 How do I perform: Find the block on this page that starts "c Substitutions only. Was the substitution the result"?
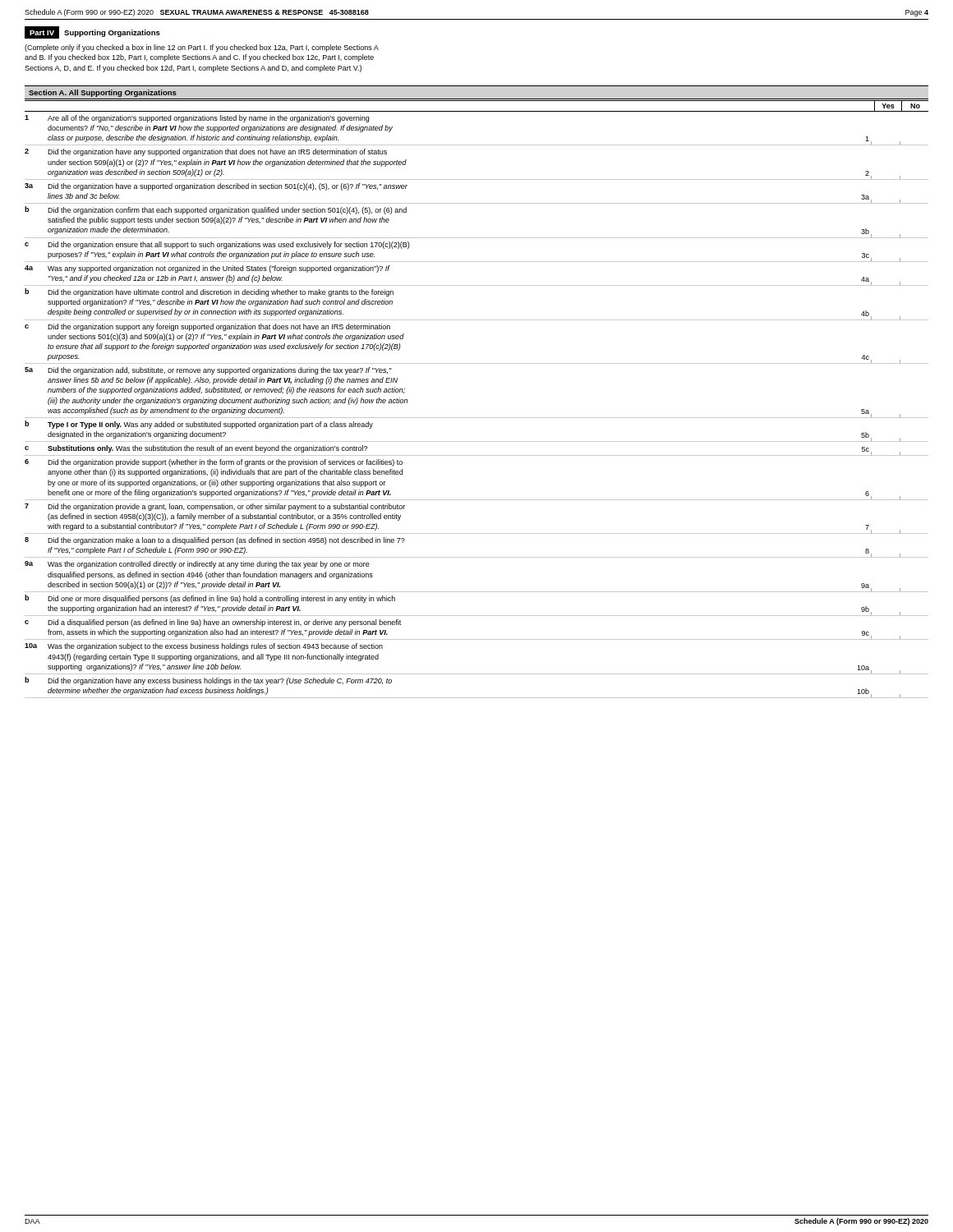(476, 449)
